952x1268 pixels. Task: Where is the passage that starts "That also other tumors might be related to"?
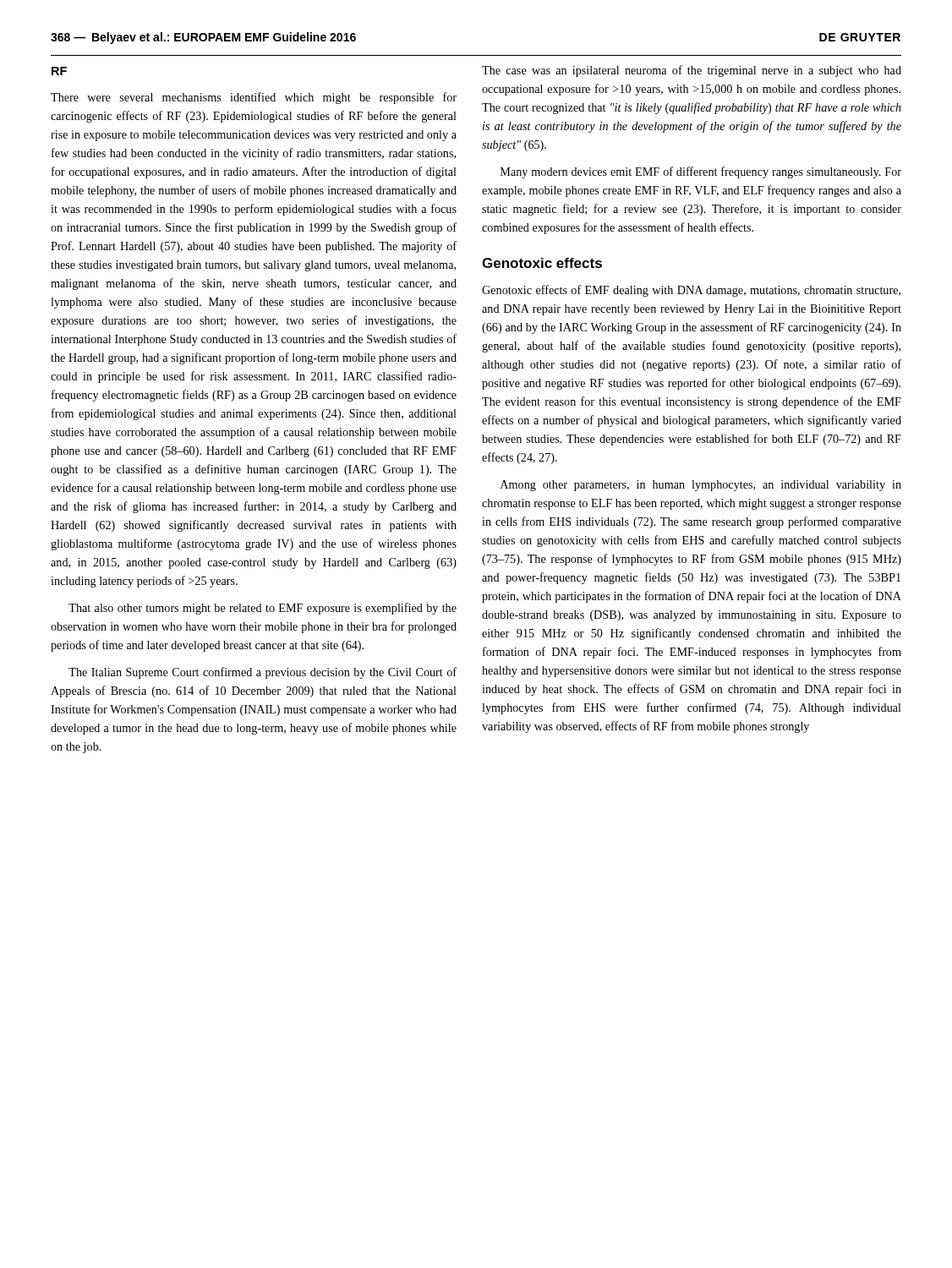pyautogui.click(x=254, y=626)
